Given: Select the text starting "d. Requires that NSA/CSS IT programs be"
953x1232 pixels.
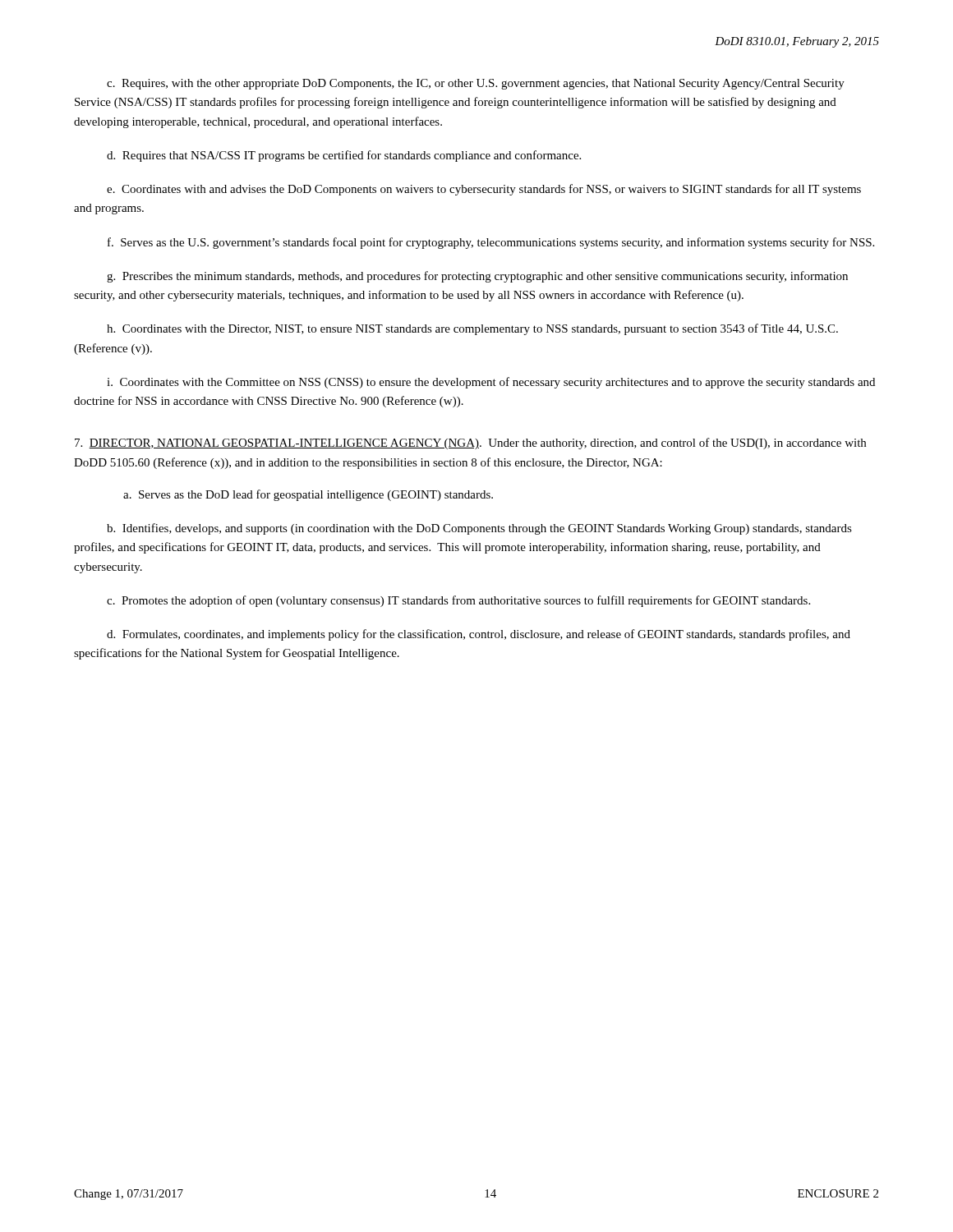Looking at the screenshot, I should click(x=344, y=155).
